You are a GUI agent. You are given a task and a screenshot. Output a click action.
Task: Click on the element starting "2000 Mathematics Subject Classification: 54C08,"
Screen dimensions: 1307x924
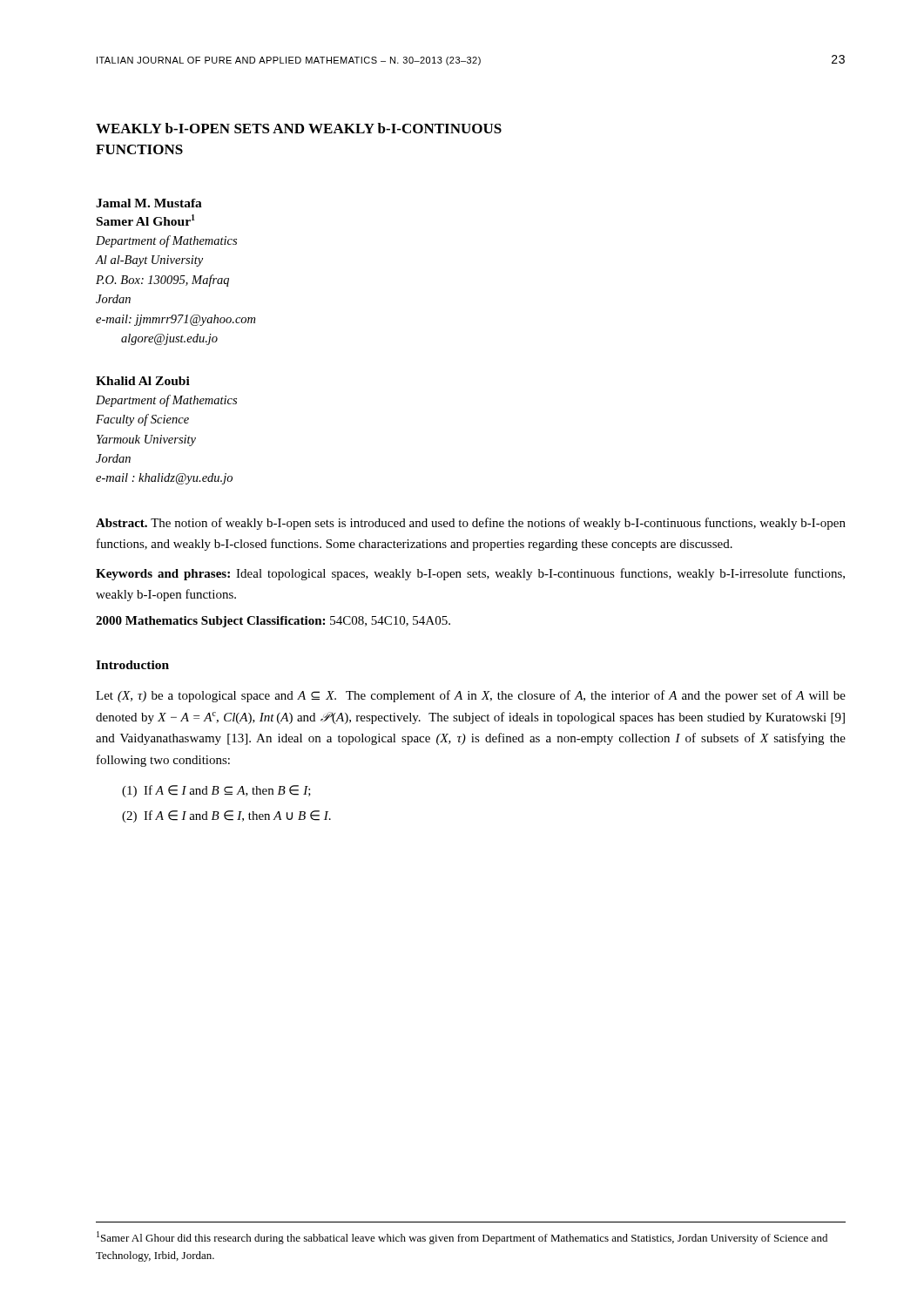tap(273, 620)
